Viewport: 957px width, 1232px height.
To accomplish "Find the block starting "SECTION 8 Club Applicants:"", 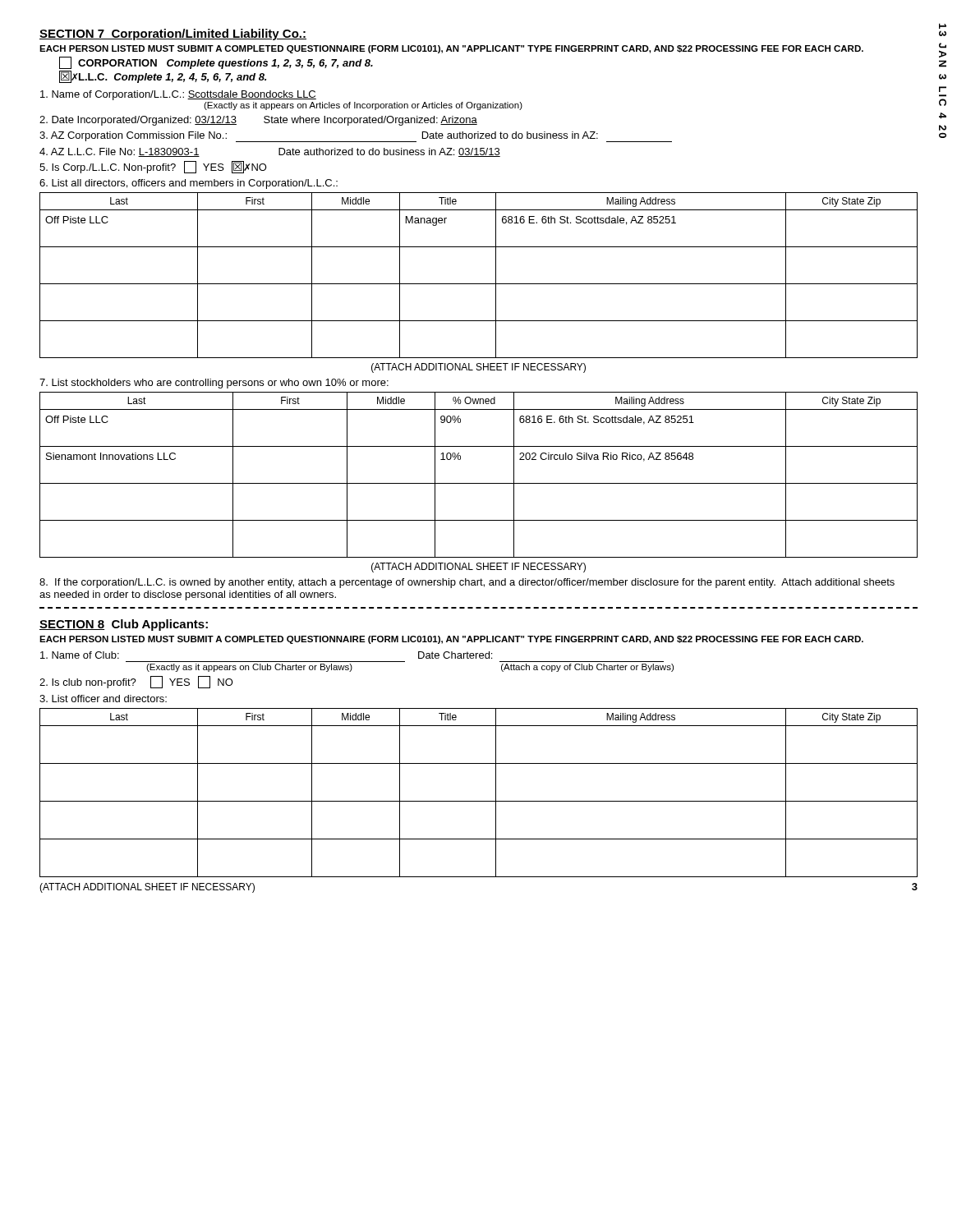I will pos(124,624).
